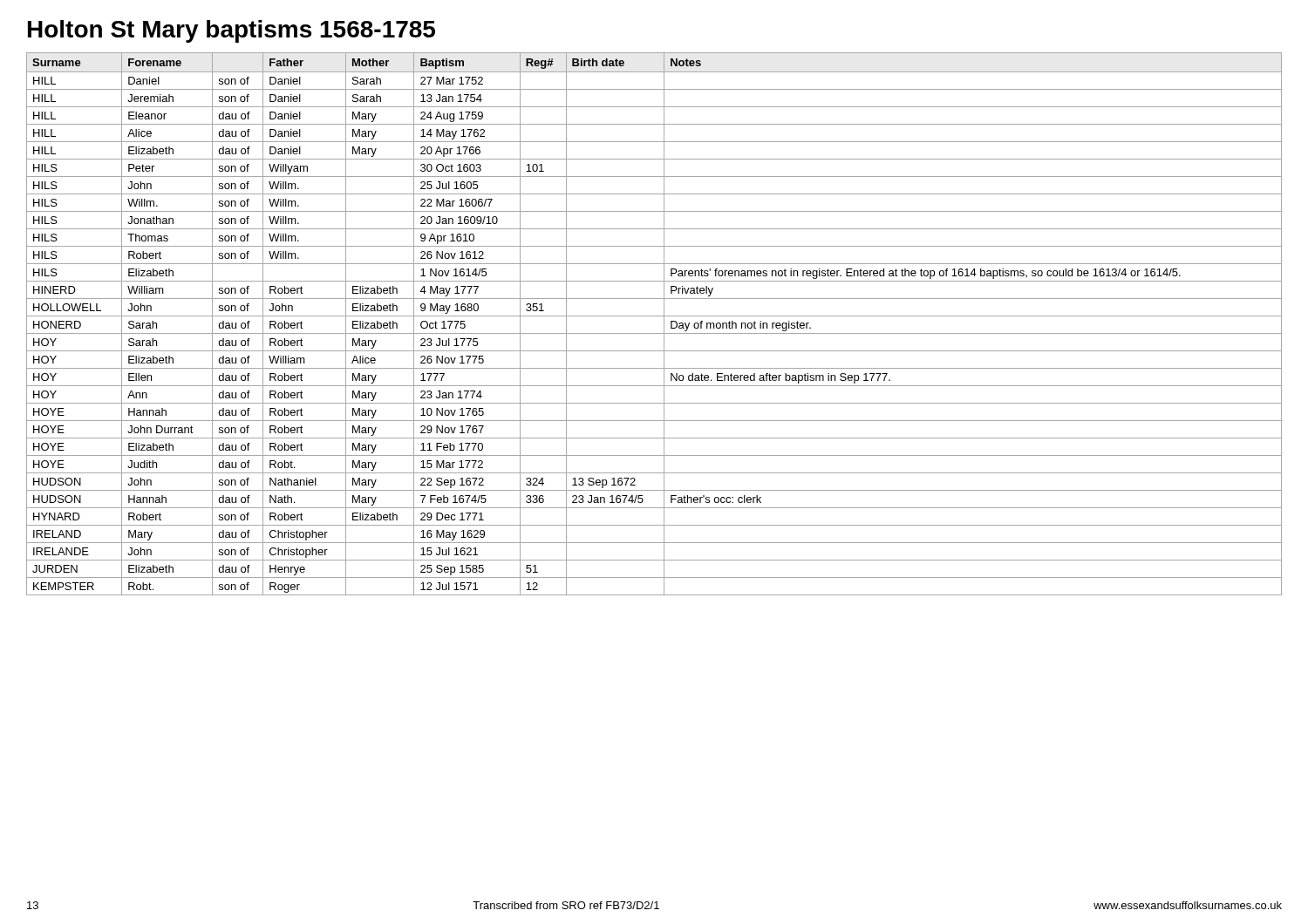Point to "Holton St Mary baptisms 1568-1785"

point(232,31)
